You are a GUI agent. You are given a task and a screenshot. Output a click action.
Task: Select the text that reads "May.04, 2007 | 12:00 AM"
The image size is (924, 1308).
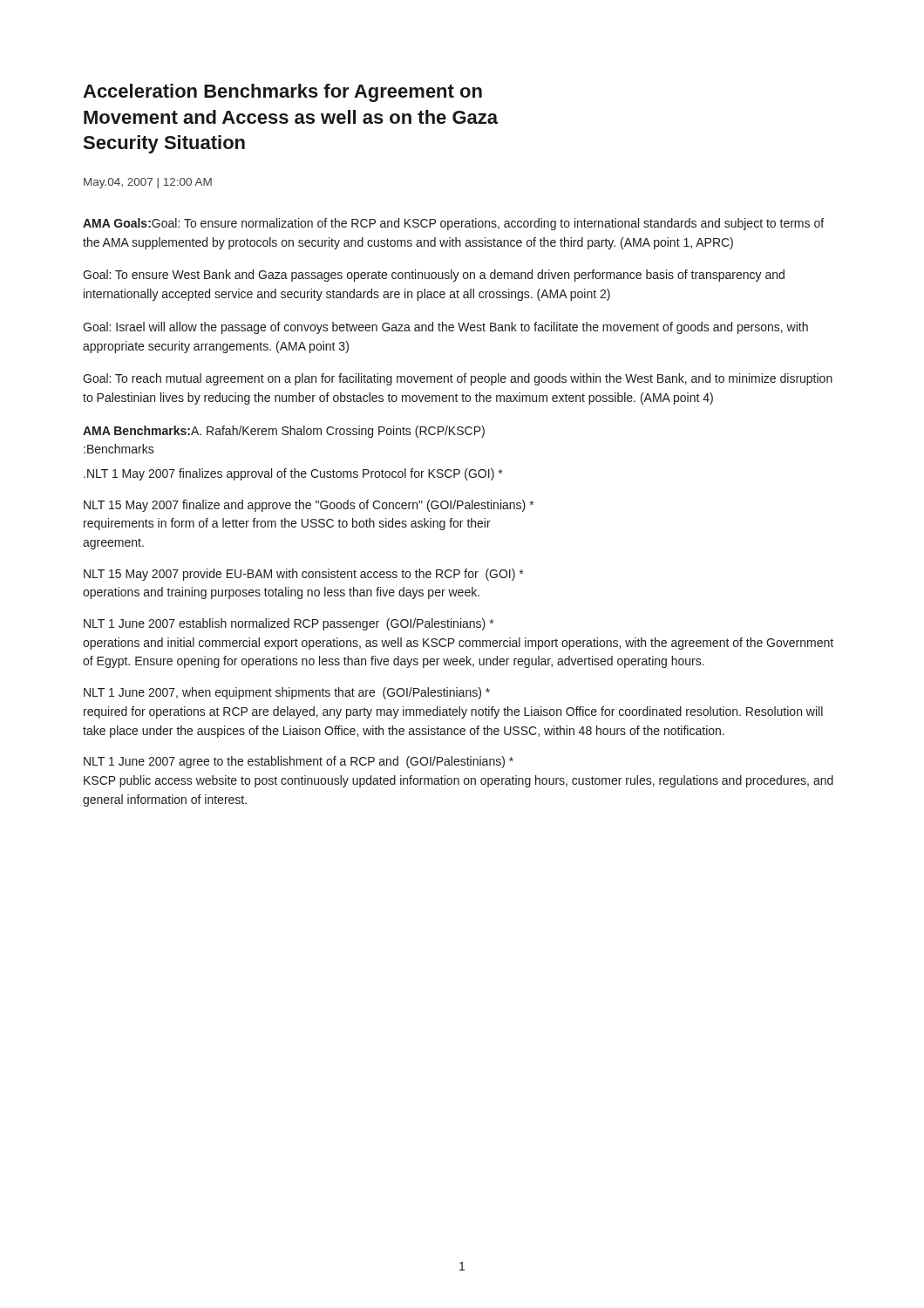148,182
